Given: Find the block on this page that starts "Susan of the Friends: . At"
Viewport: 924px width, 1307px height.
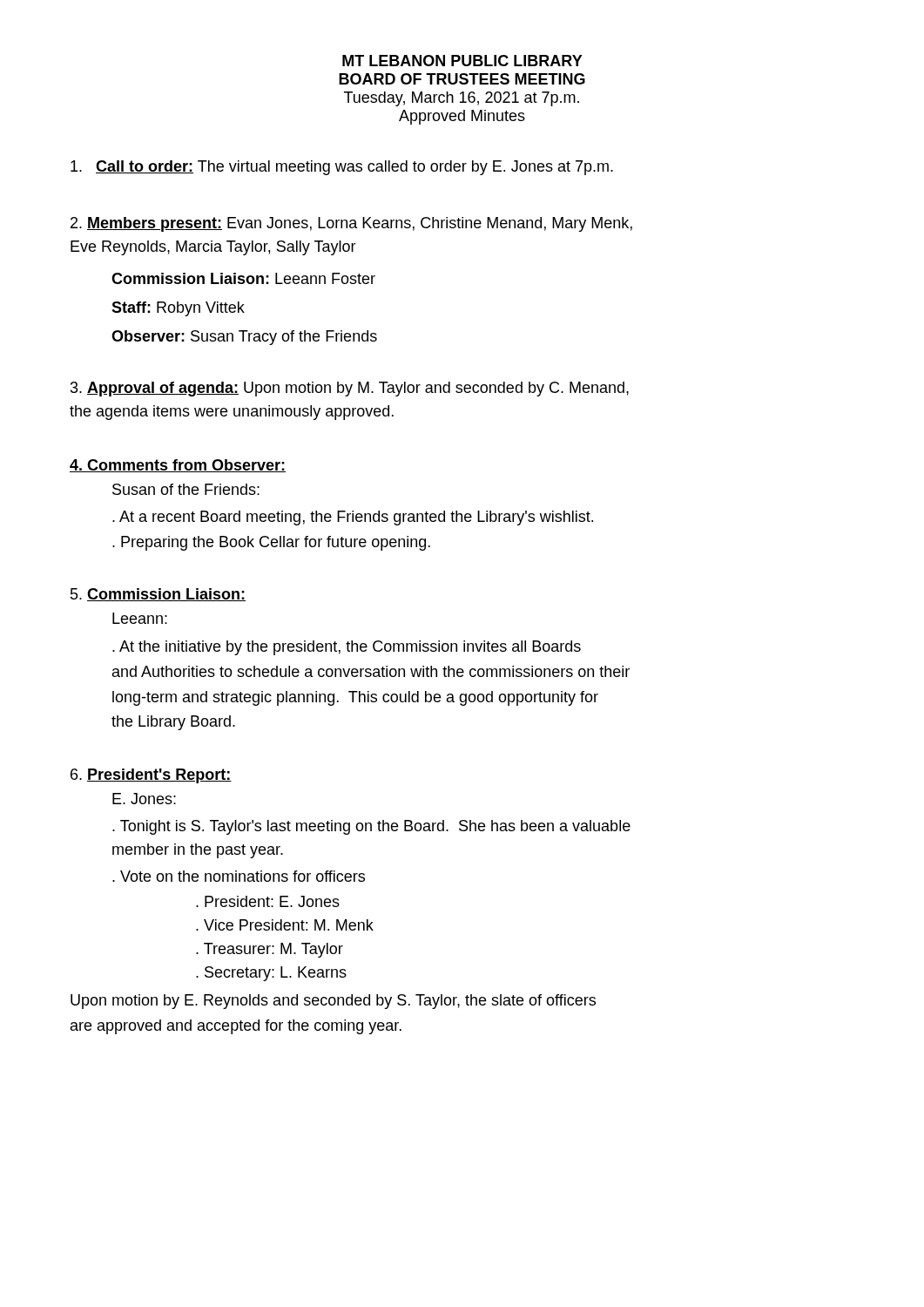Looking at the screenshot, I should point(483,516).
